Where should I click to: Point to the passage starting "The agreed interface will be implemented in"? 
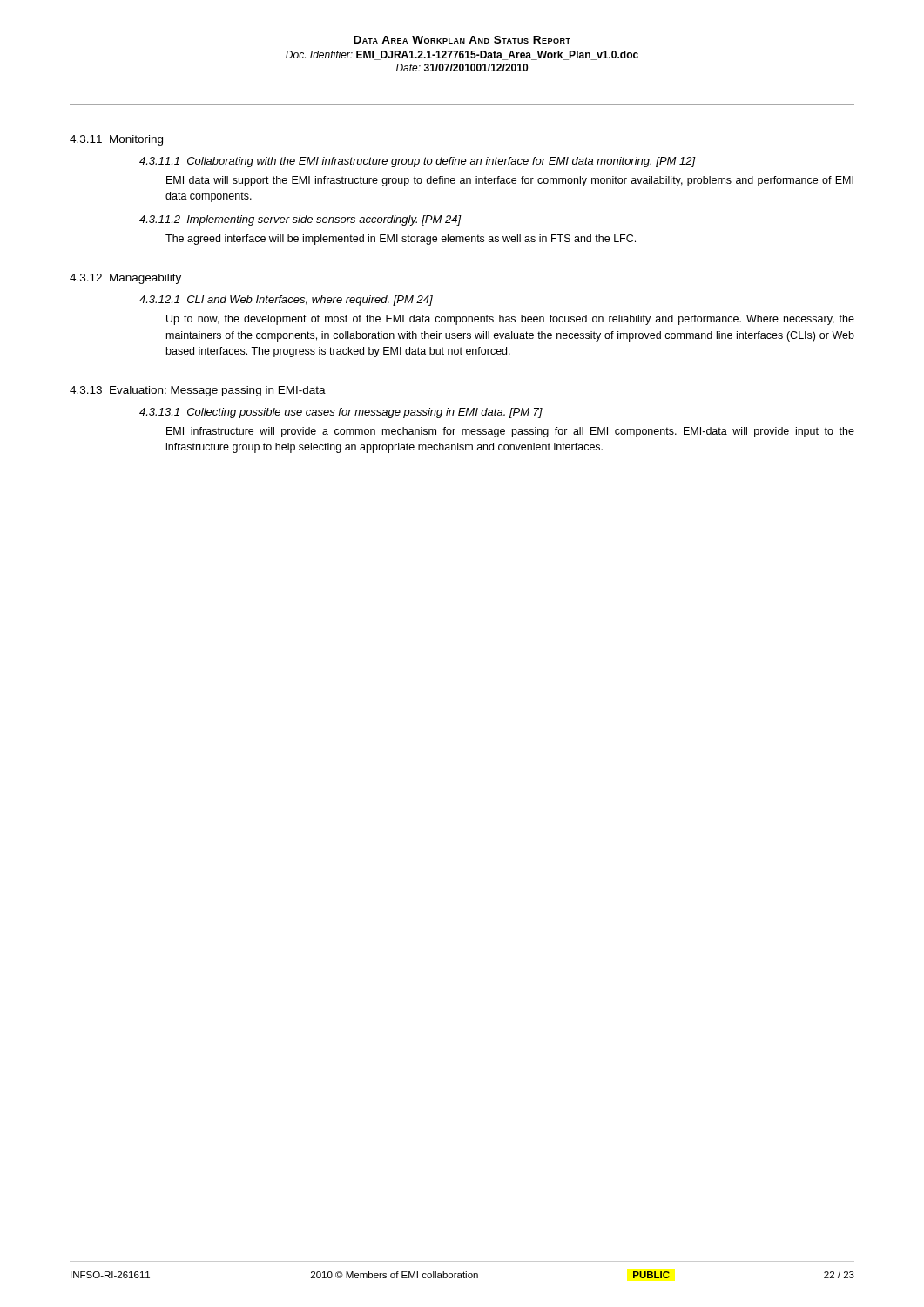point(401,239)
